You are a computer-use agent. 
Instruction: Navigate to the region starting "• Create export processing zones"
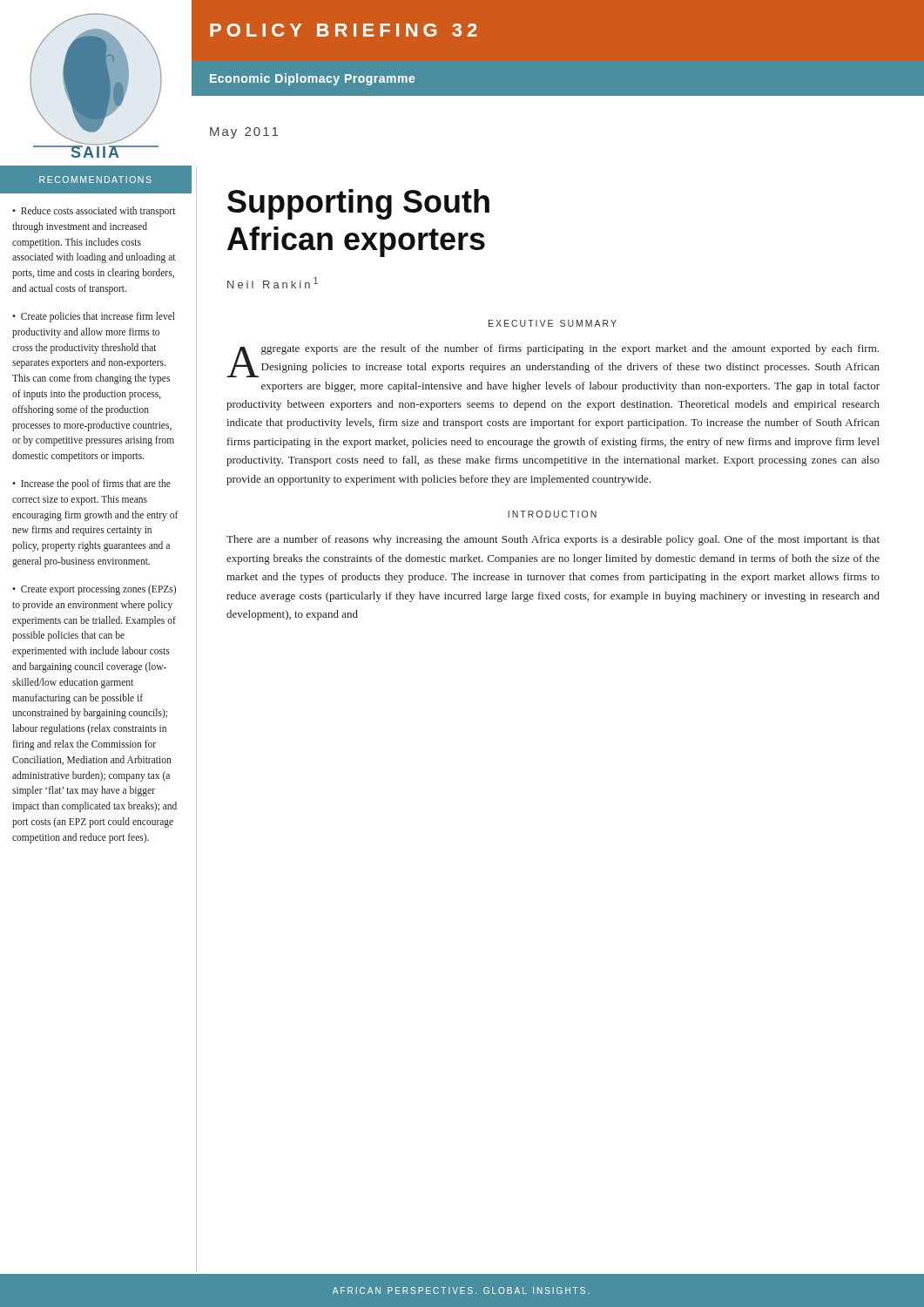(96, 714)
